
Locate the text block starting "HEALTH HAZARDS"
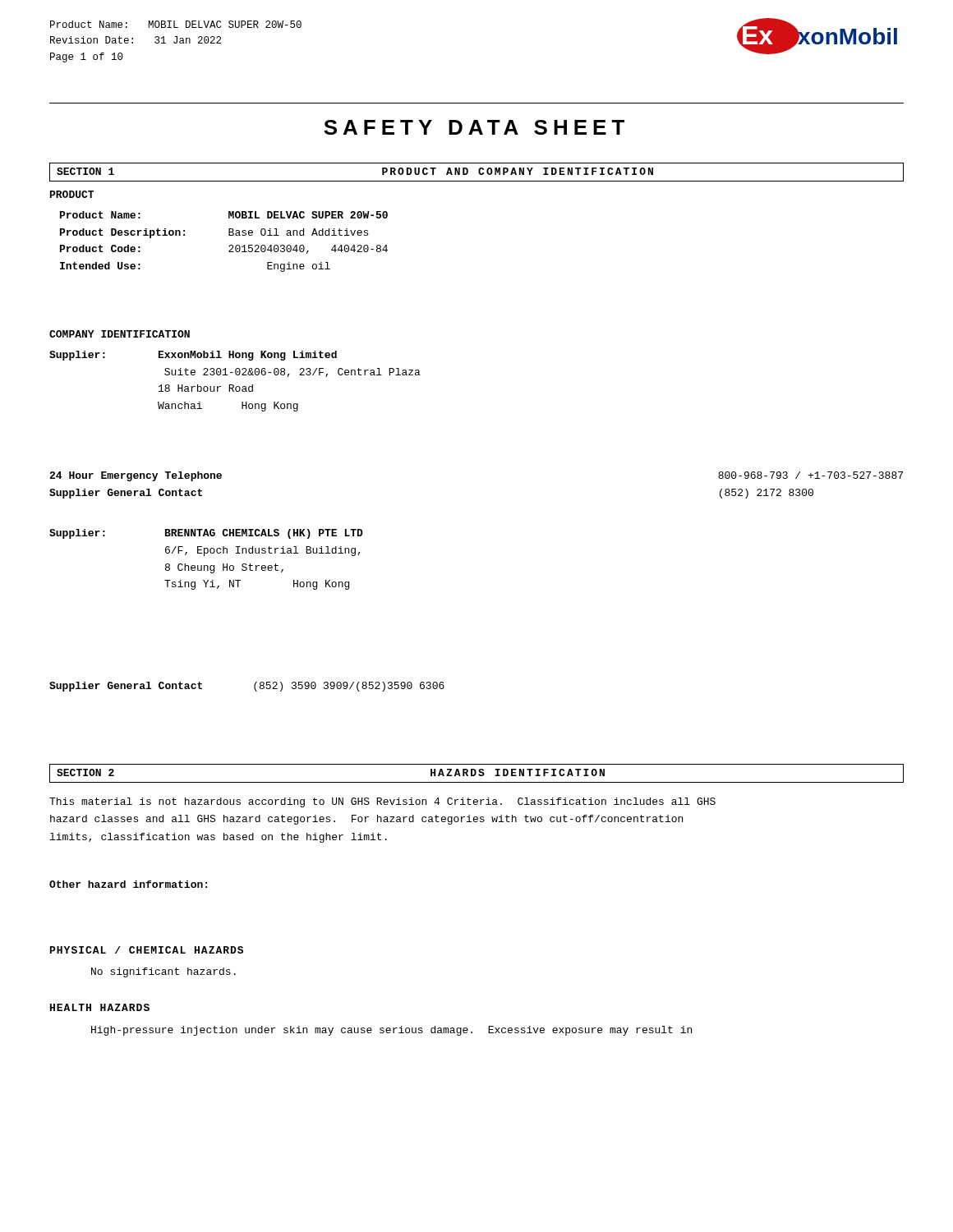pos(100,1008)
